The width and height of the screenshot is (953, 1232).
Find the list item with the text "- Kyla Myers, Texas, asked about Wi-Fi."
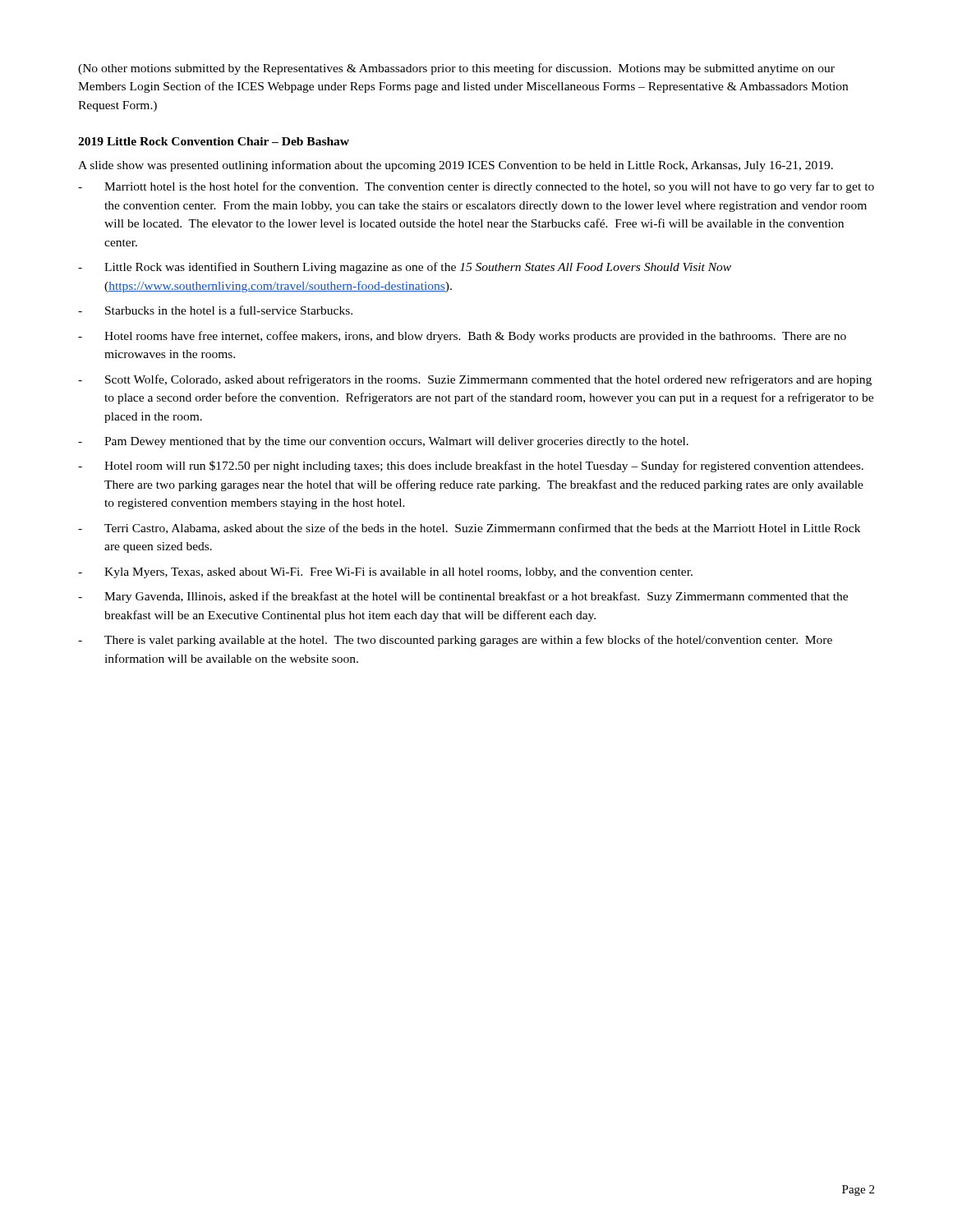click(x=476, y=572)
